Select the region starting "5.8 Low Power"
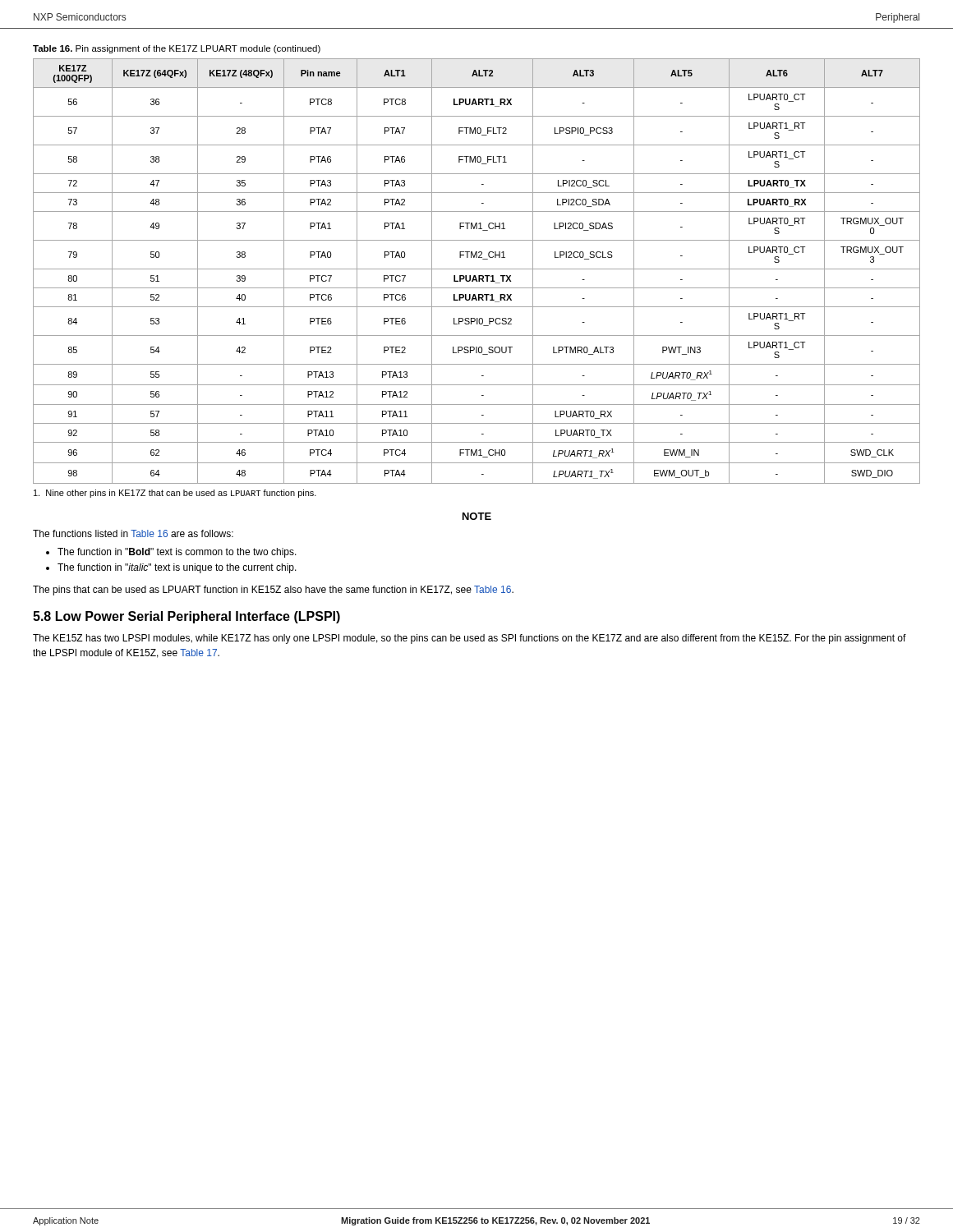Viewport: 953px width, 1232px height. [187, 616]
